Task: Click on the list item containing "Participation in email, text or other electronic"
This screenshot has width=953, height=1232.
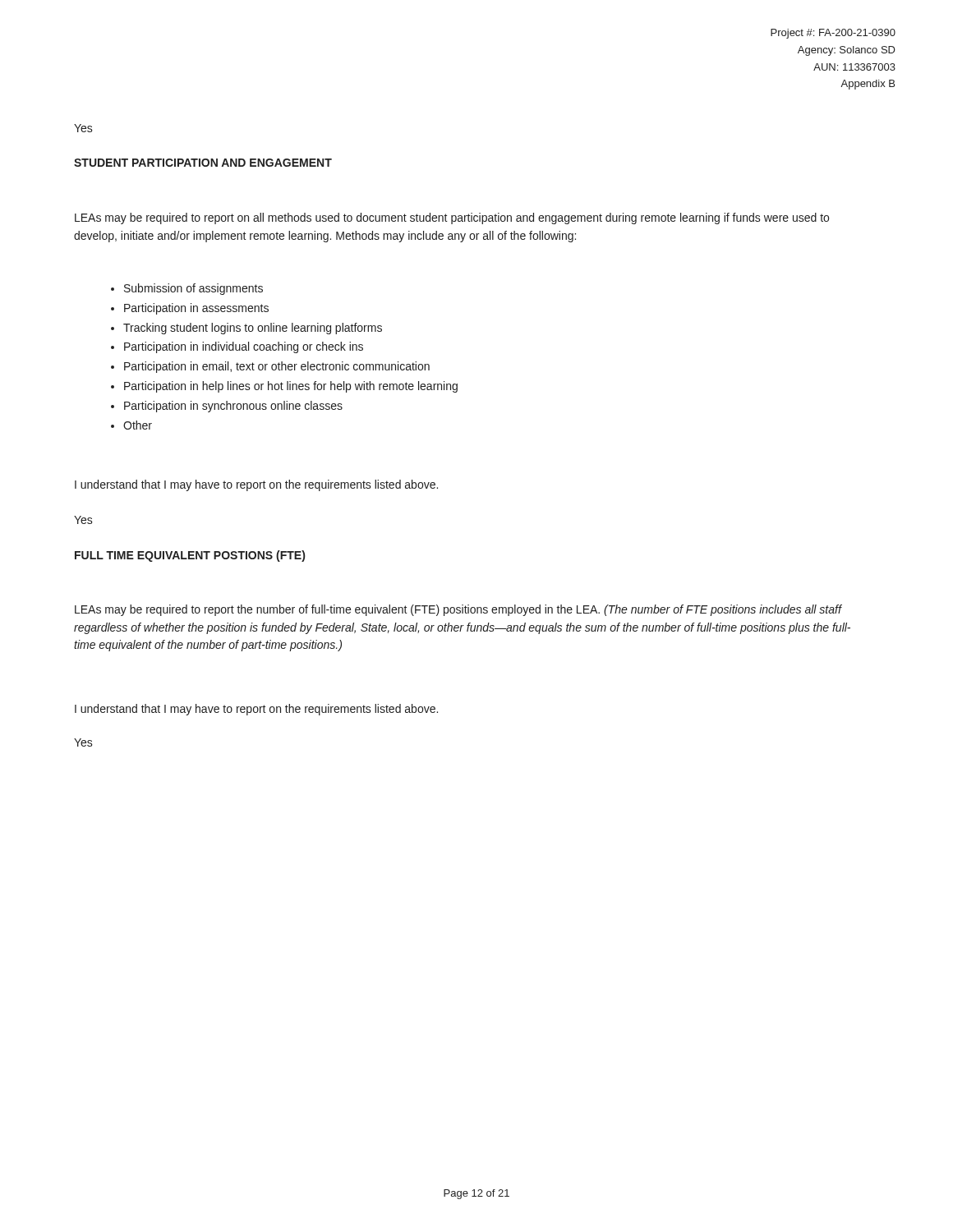Action: 277,366
